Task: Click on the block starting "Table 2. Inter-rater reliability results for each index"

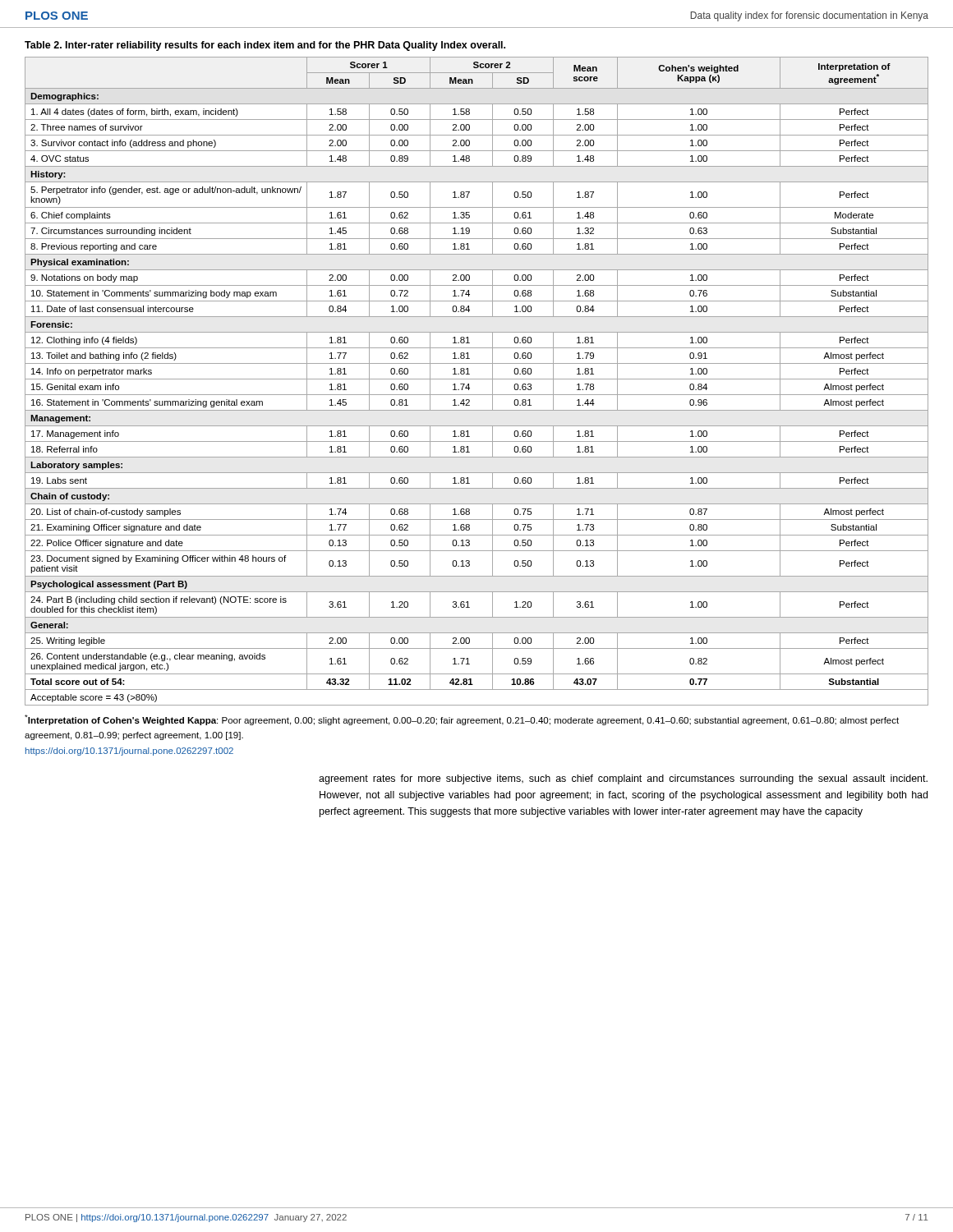Action: 265,45
